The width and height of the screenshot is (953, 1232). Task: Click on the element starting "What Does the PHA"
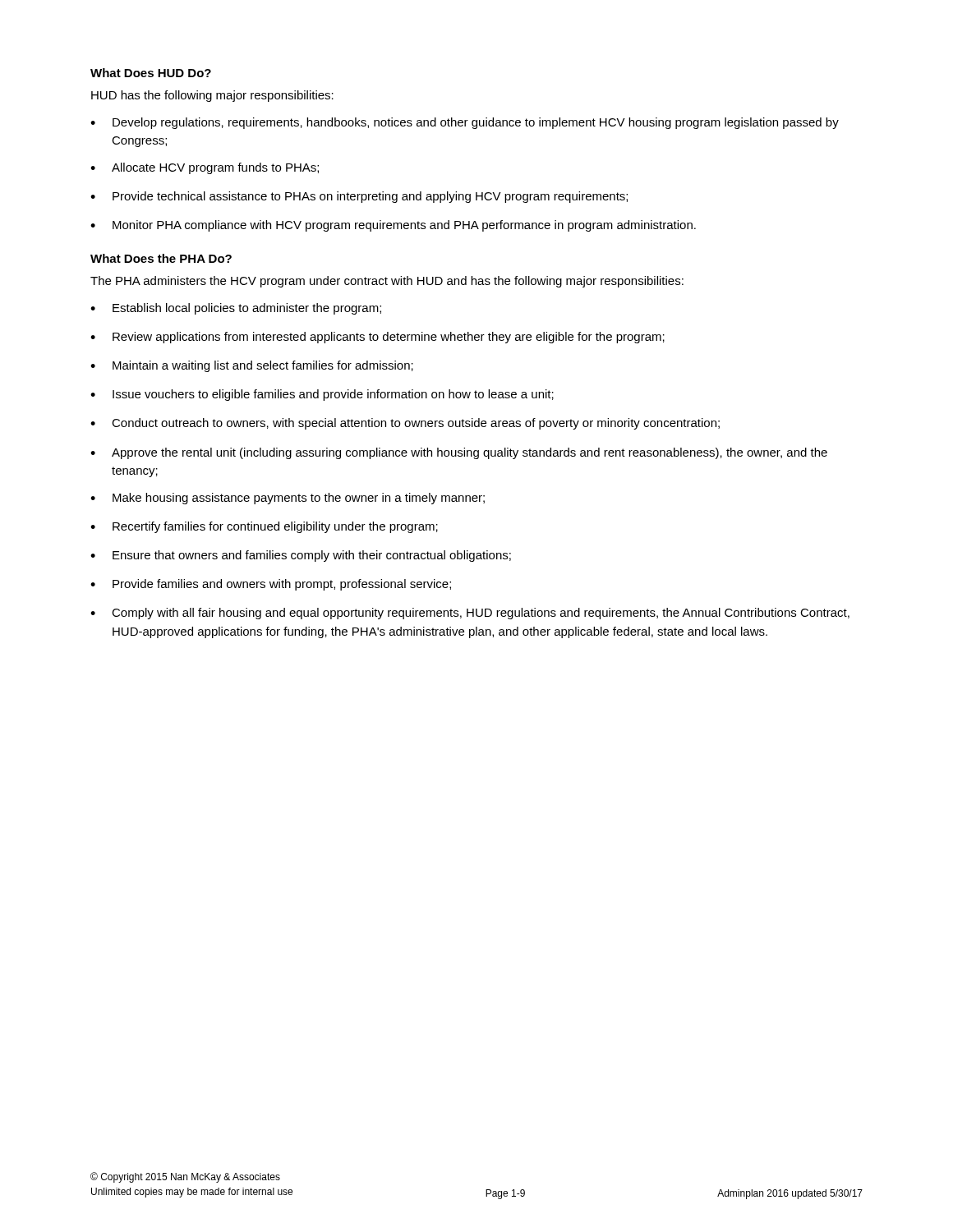click(161, 258)
